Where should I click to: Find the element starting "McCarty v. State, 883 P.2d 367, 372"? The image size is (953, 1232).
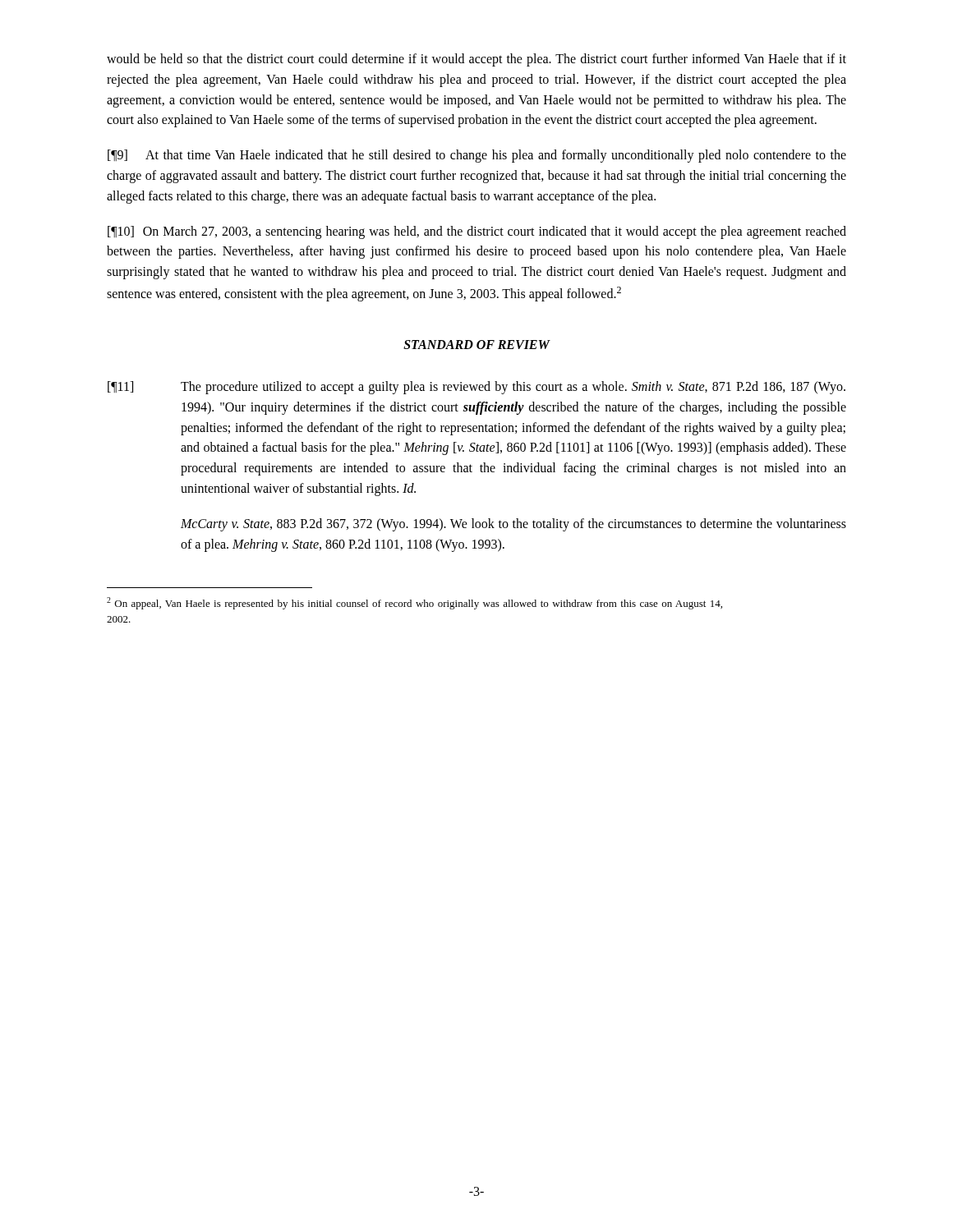(513, 534)
